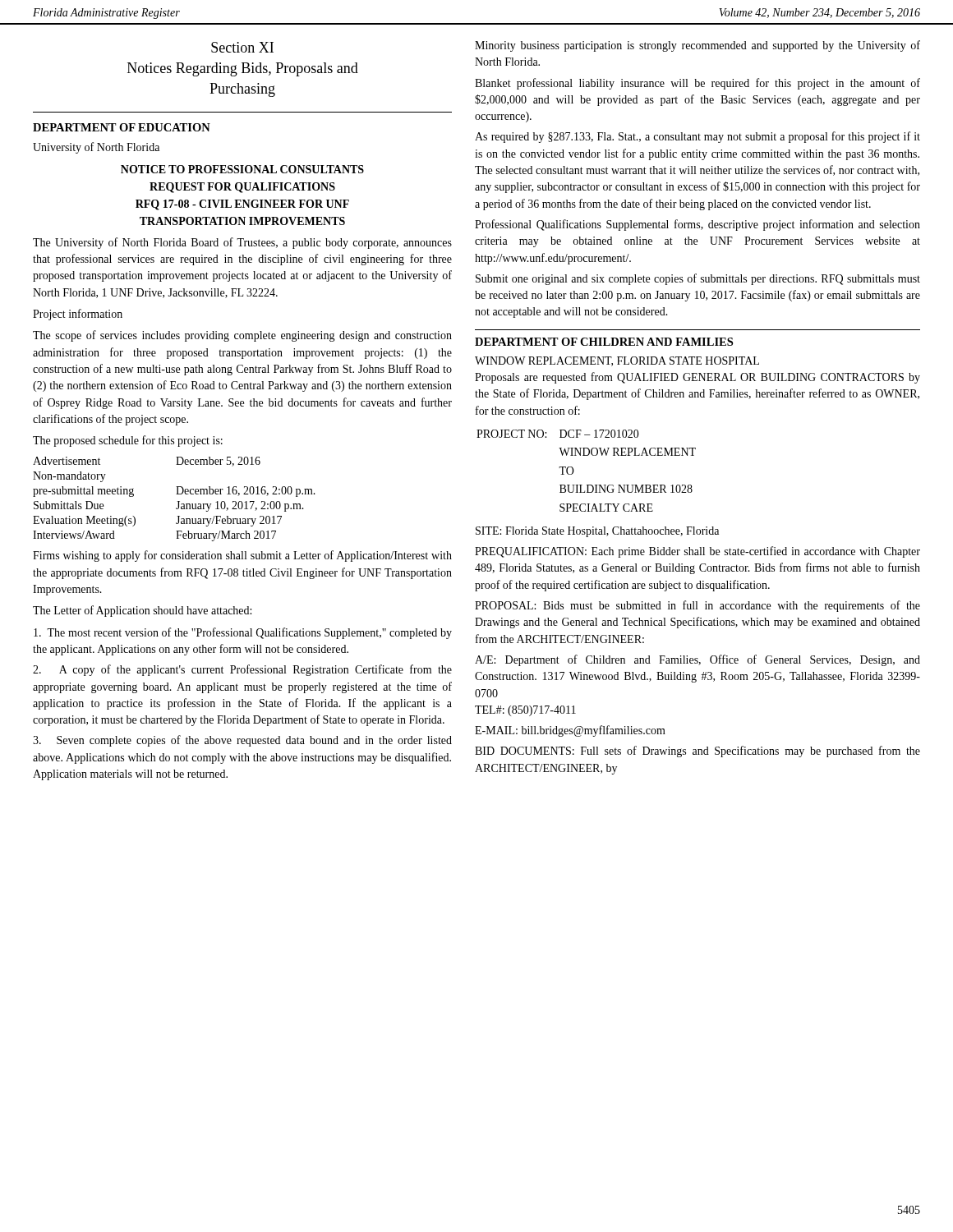Point to the block beginning "A/E: Department of Children and Families, Office"

point(698,685)
